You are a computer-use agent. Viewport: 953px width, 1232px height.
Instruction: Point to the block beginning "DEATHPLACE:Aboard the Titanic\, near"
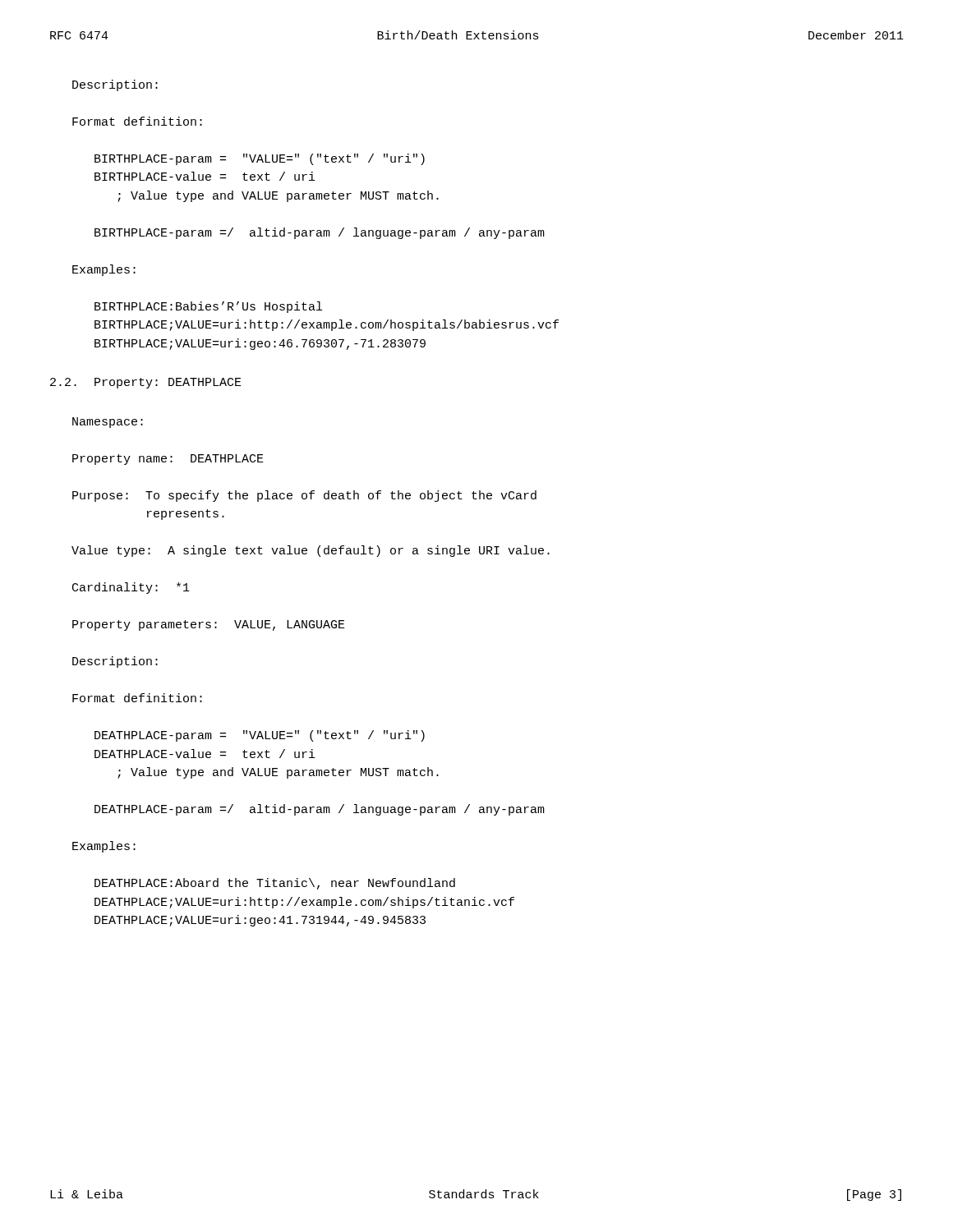point(282,903)
